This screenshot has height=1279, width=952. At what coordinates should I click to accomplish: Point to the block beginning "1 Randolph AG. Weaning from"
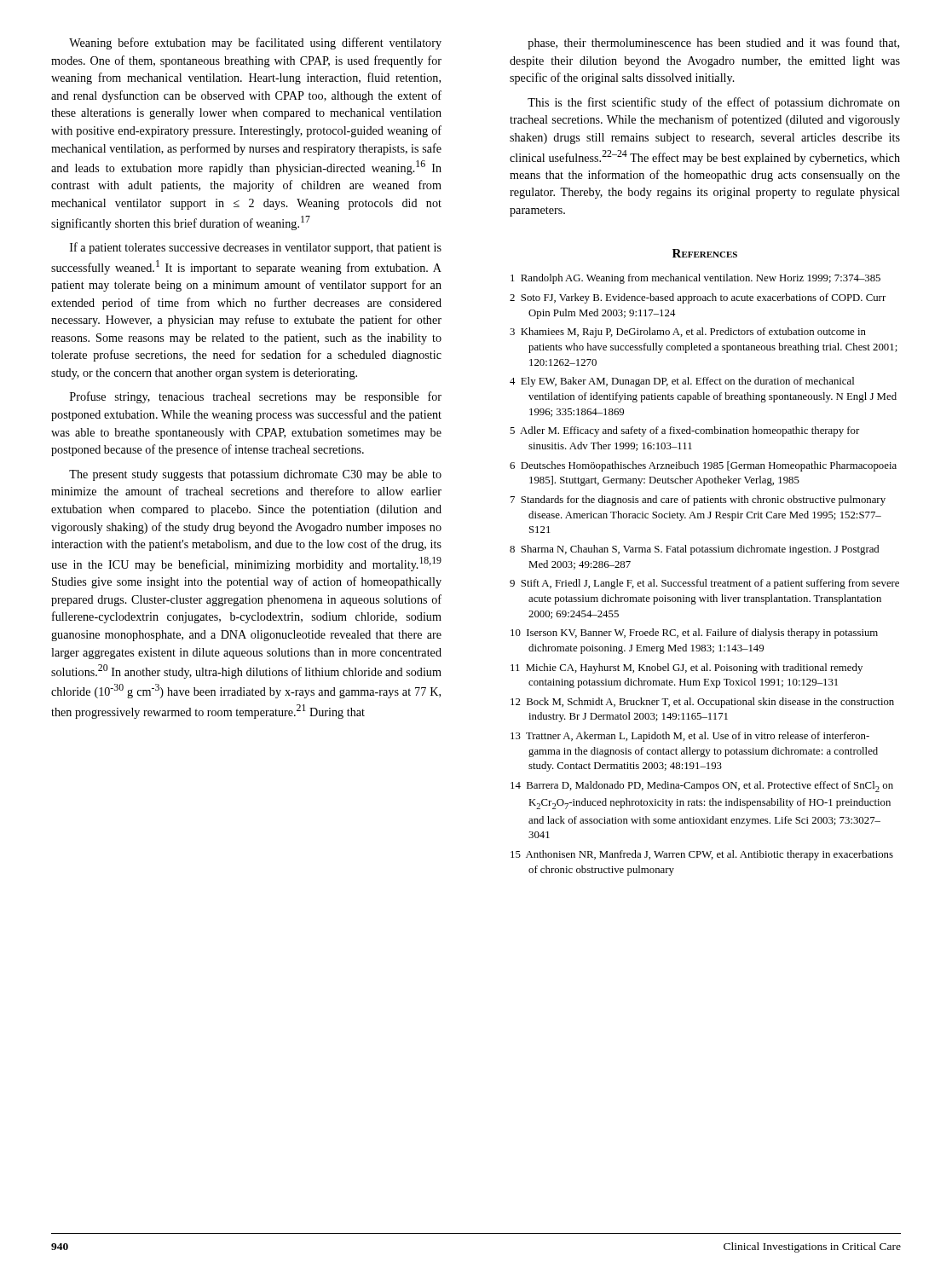click(705, 575)
